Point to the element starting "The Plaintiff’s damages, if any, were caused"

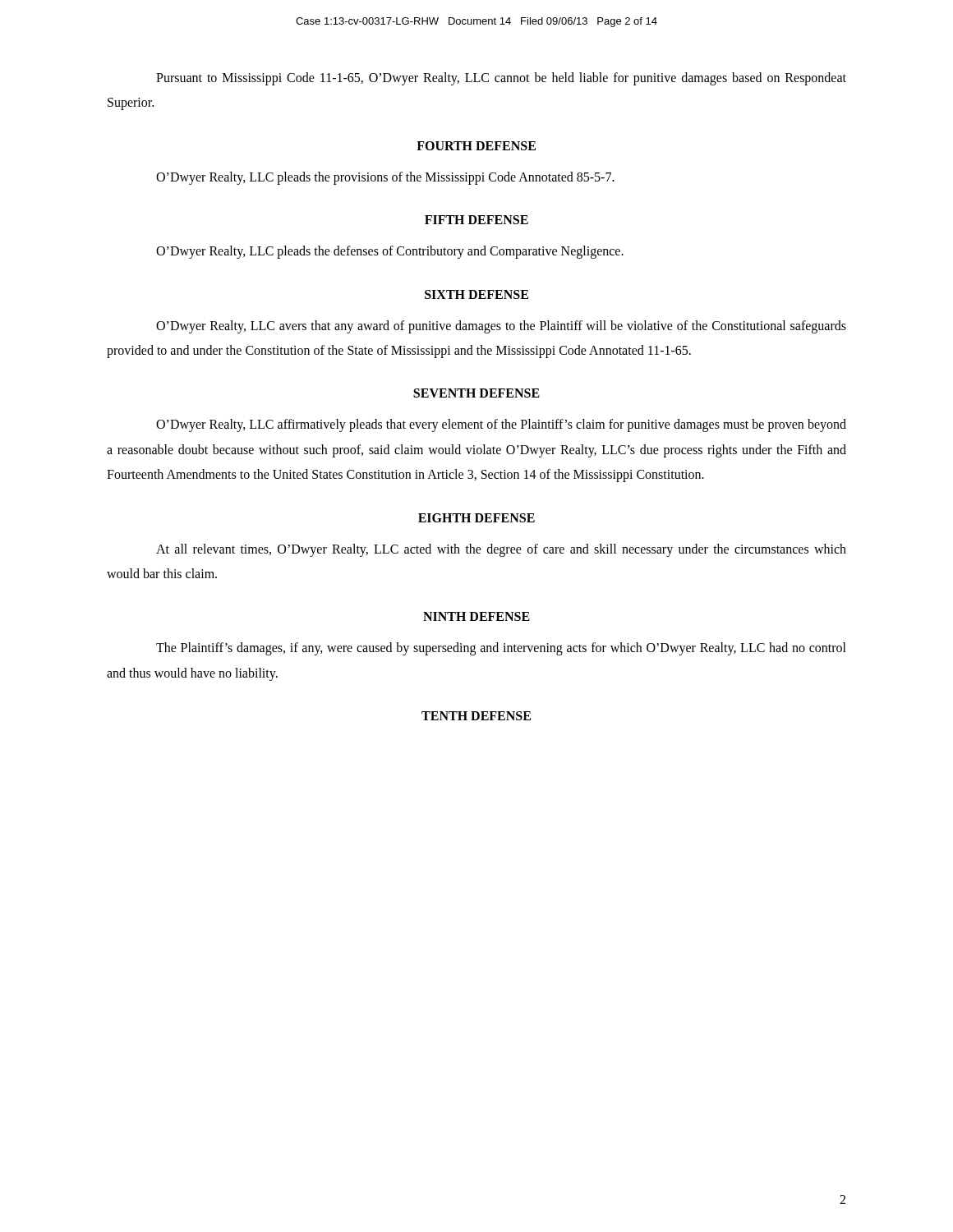476,661
